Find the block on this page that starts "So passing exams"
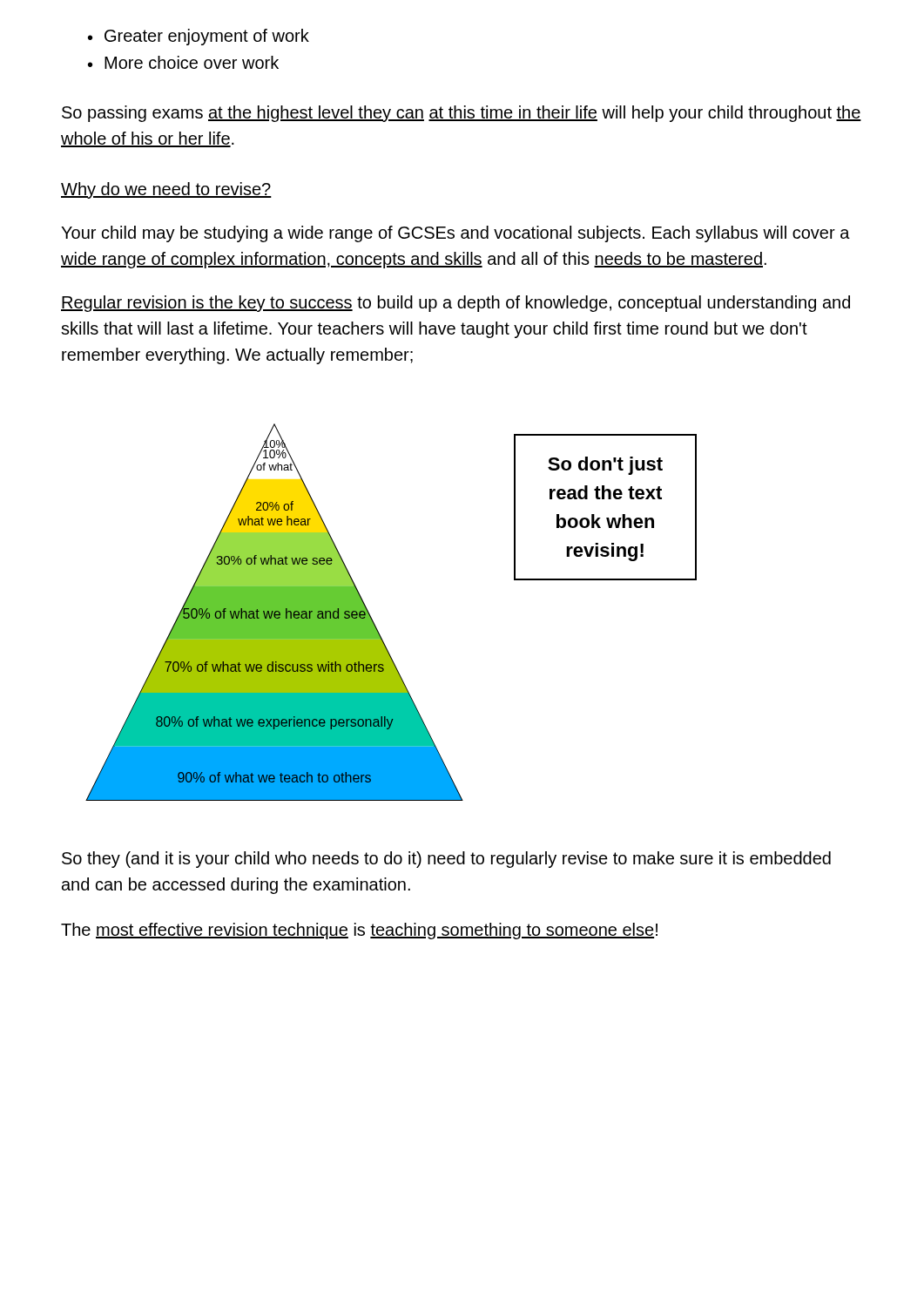This screenshot has width=924, height=1307. click(461, 125)
